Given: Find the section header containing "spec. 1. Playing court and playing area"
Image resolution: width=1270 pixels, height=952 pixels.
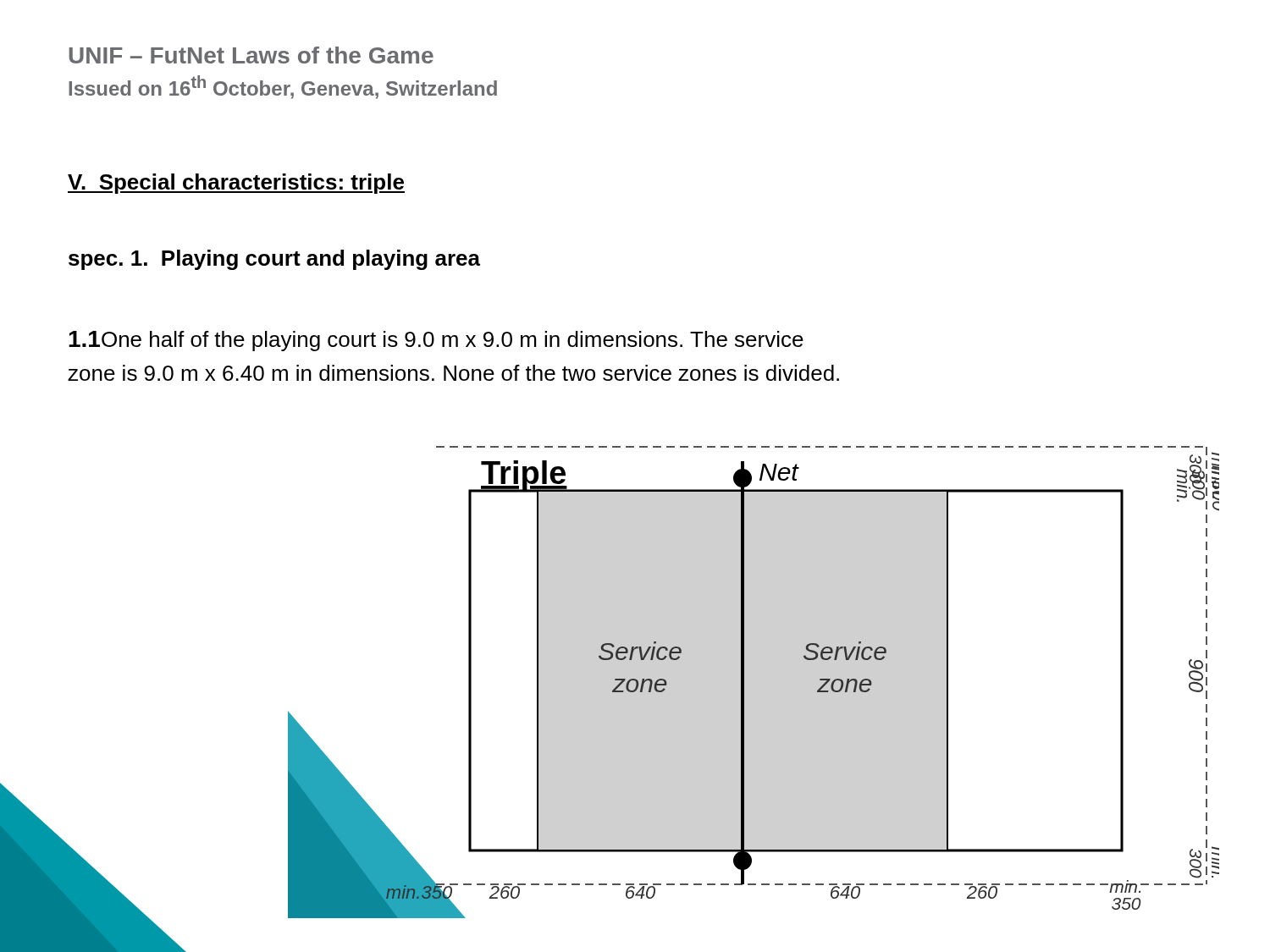Looking at the screenshot, I should click(274, 259).
